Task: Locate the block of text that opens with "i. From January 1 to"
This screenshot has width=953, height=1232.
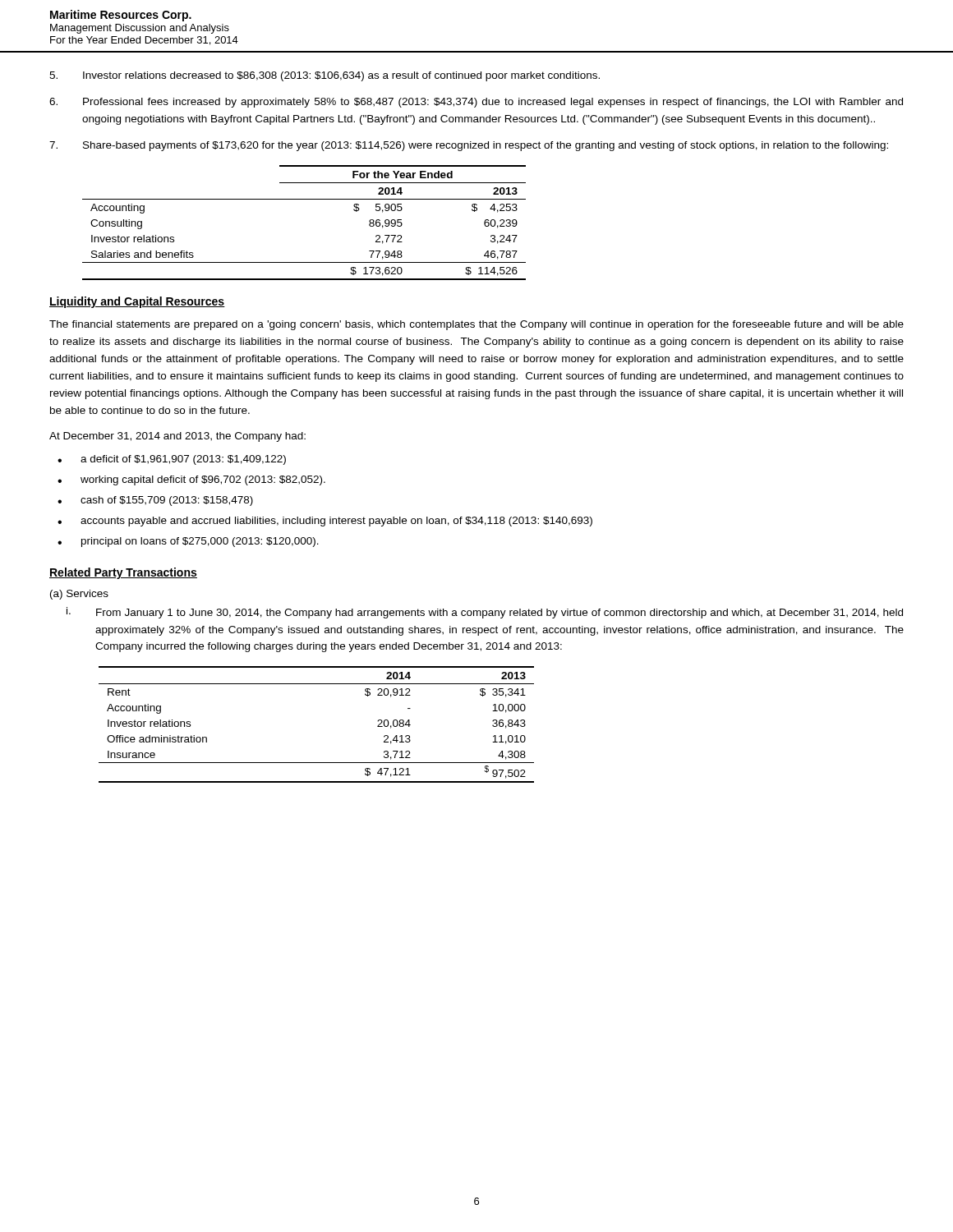Action: (476, 630)
